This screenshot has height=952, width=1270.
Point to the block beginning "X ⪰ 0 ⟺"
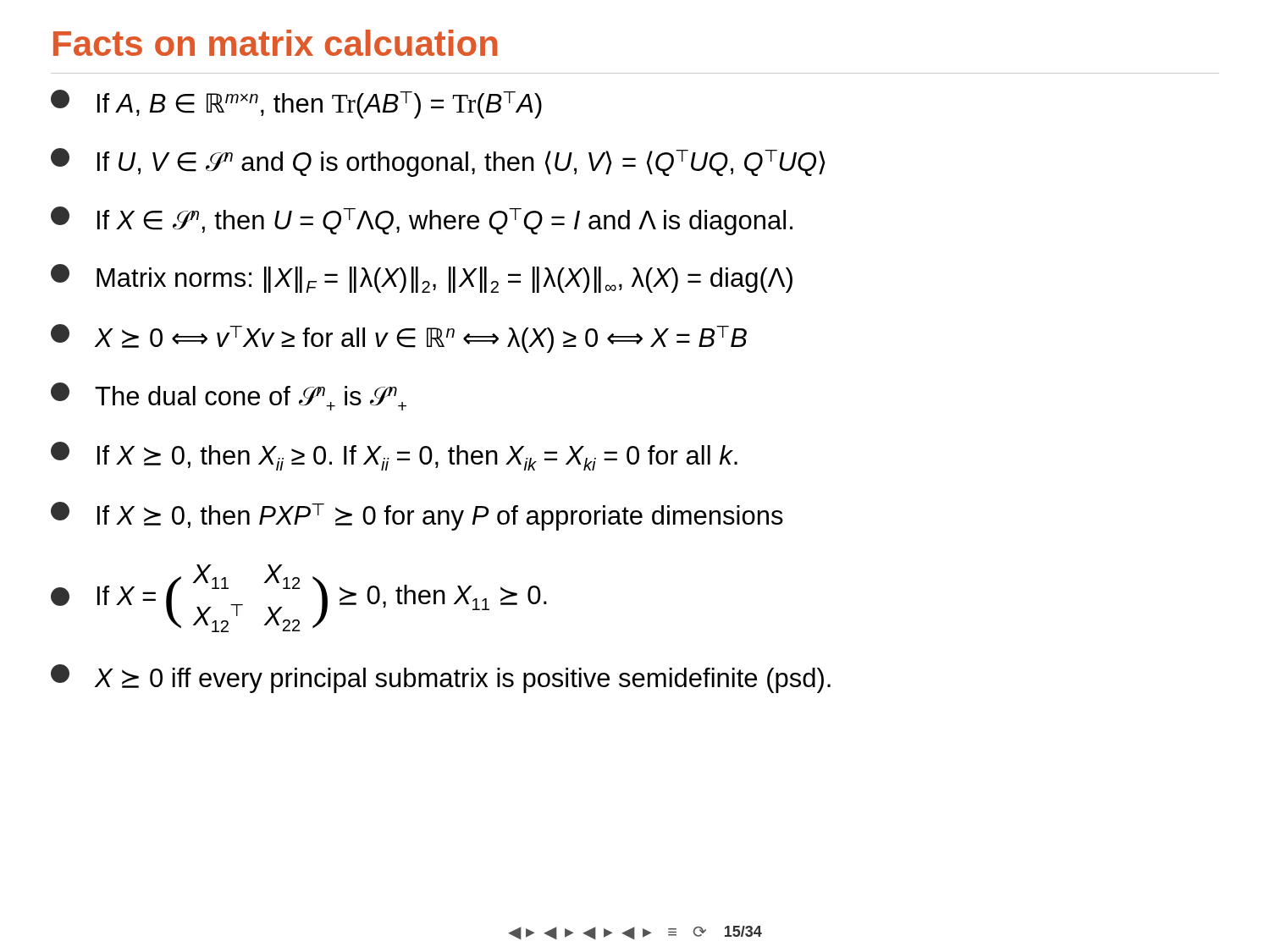pos(635,339)
